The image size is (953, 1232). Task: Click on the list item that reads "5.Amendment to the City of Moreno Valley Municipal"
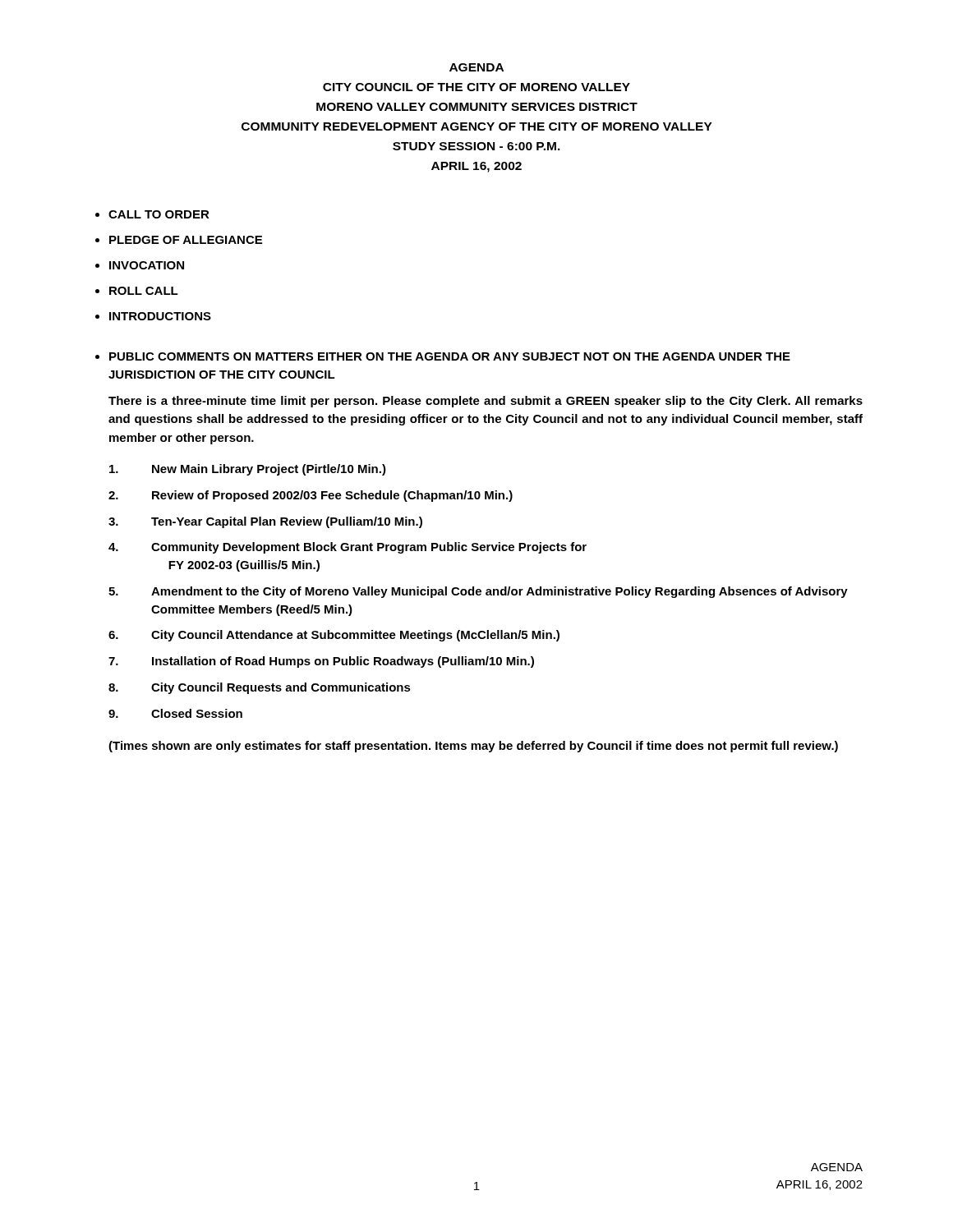[486, 600]
